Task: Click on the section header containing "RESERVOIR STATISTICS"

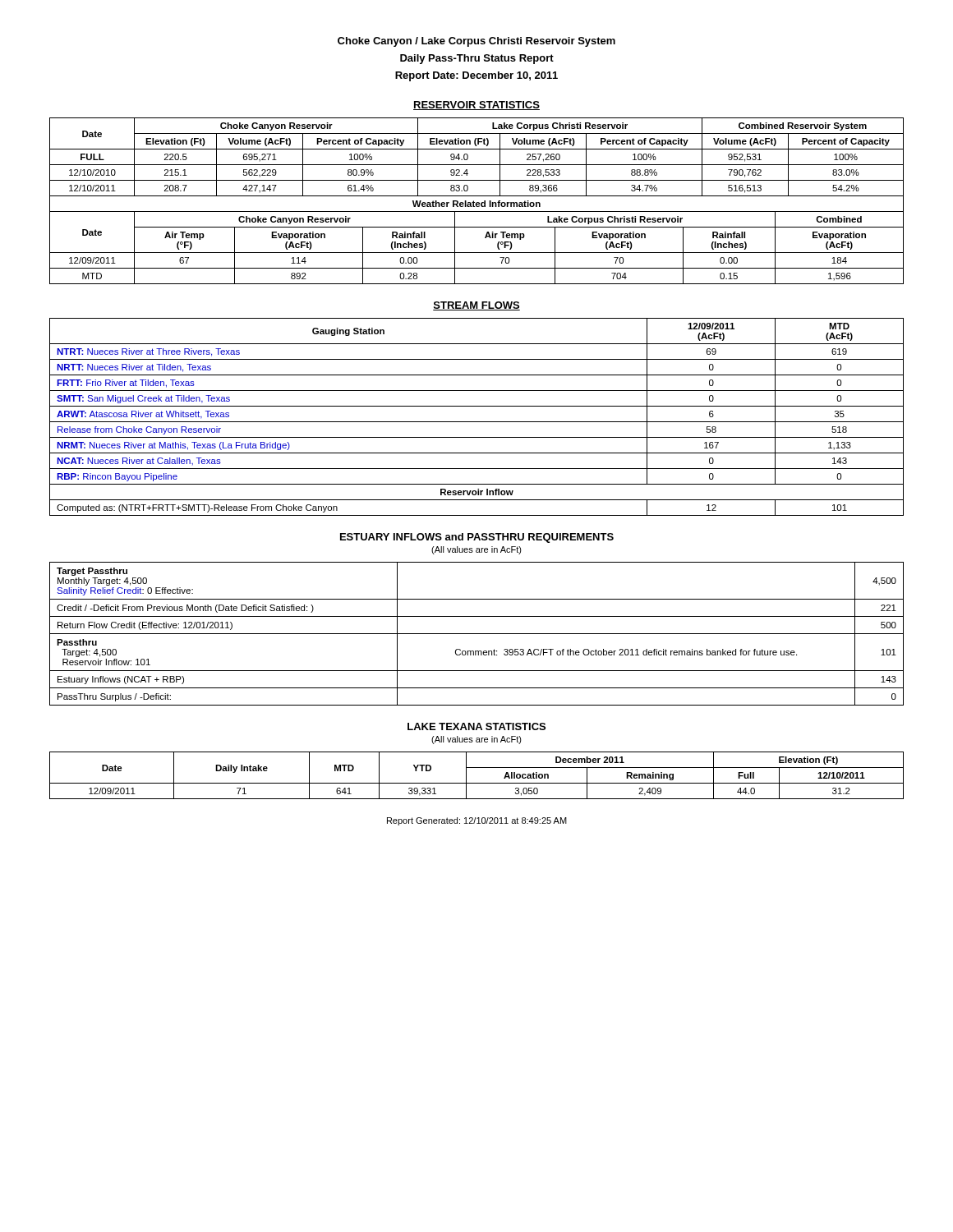Action: pos(476,105)
